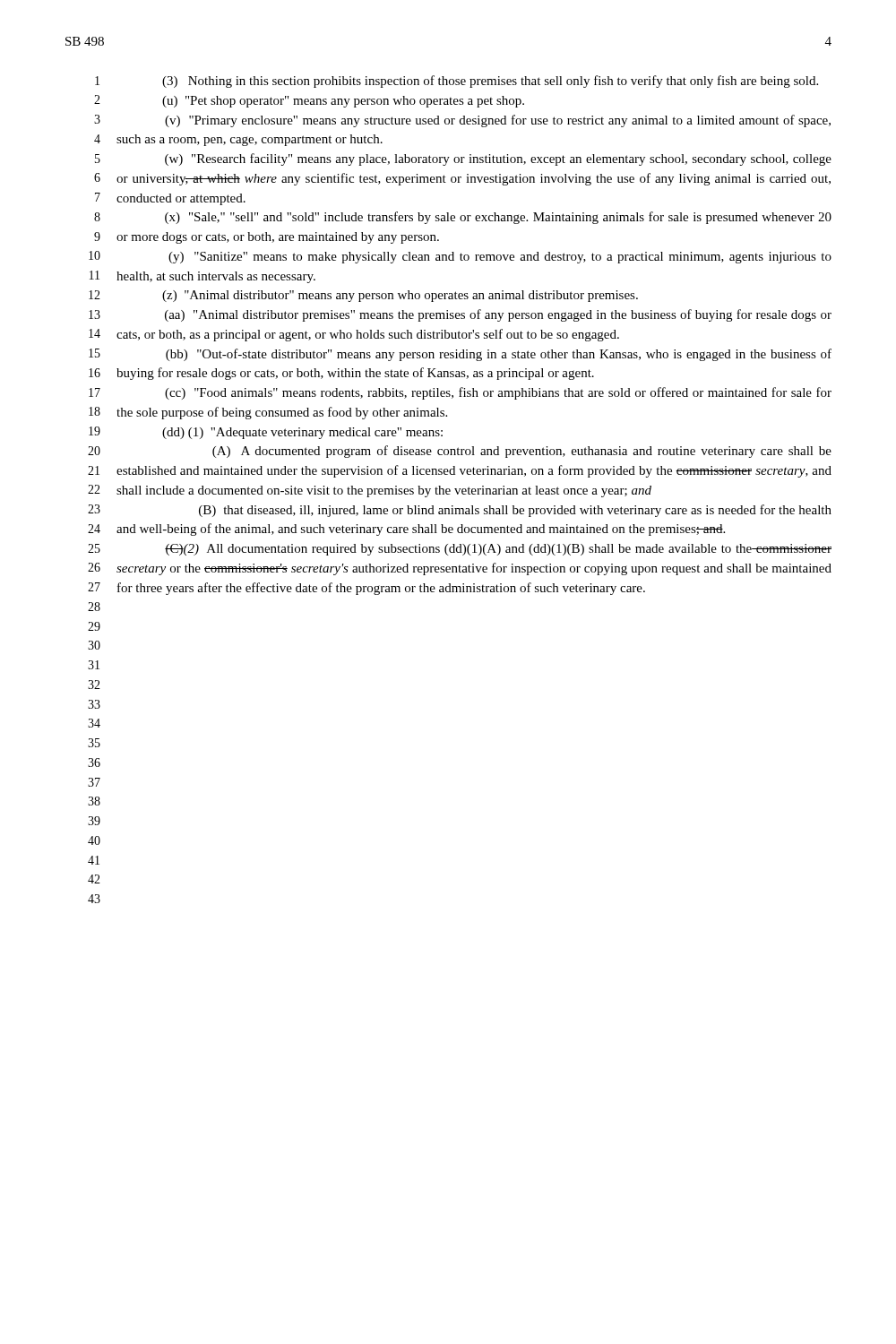Find the block on this page that starts "(aa) "Animal distributor premises" means"
Screen dimensions: 1344x896
pyautogui.click(x=474, y=325)
